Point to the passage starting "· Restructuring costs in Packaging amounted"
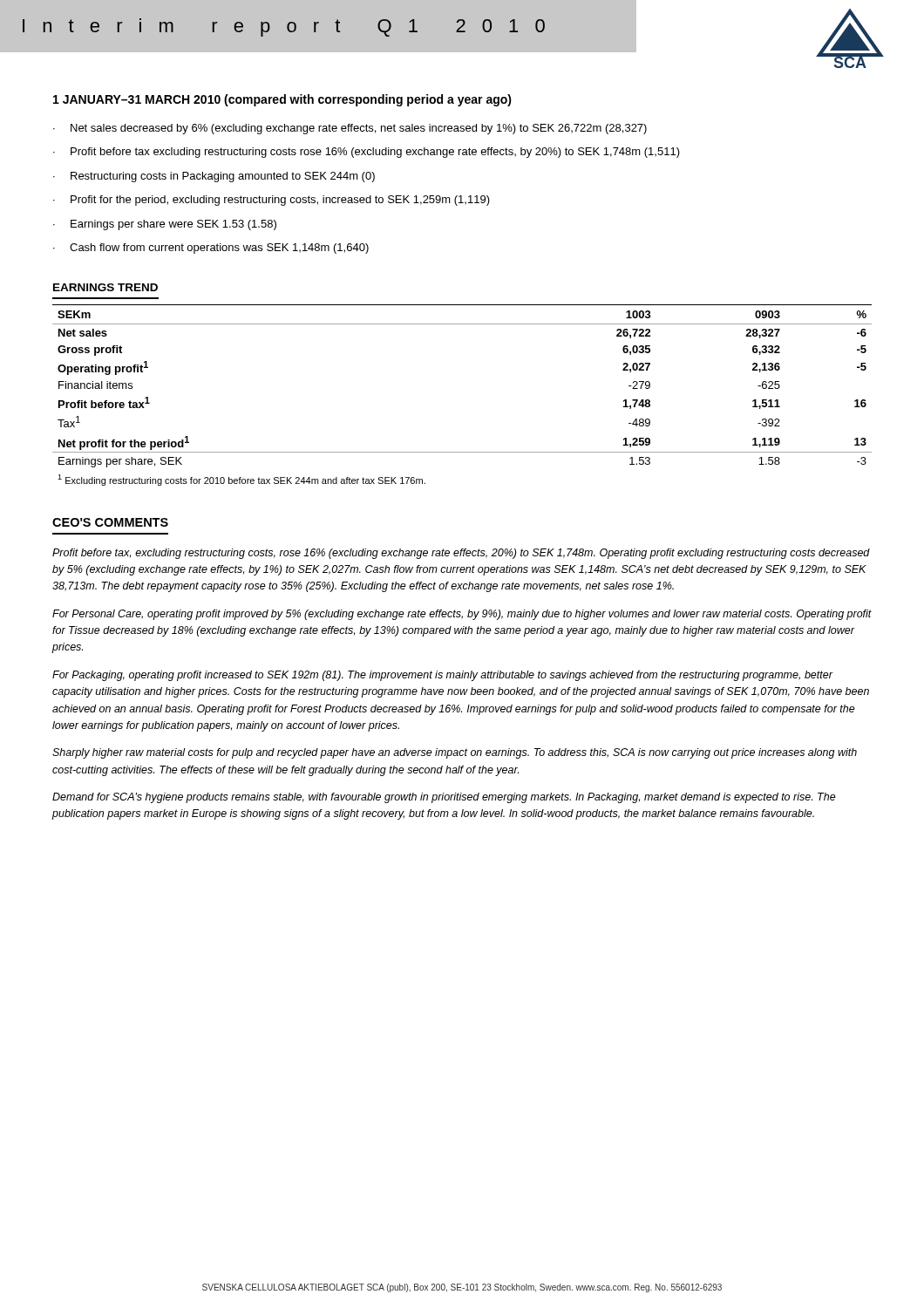This screenshot has width=924, height=1308. pyautogui.click(x=214, y=176)
